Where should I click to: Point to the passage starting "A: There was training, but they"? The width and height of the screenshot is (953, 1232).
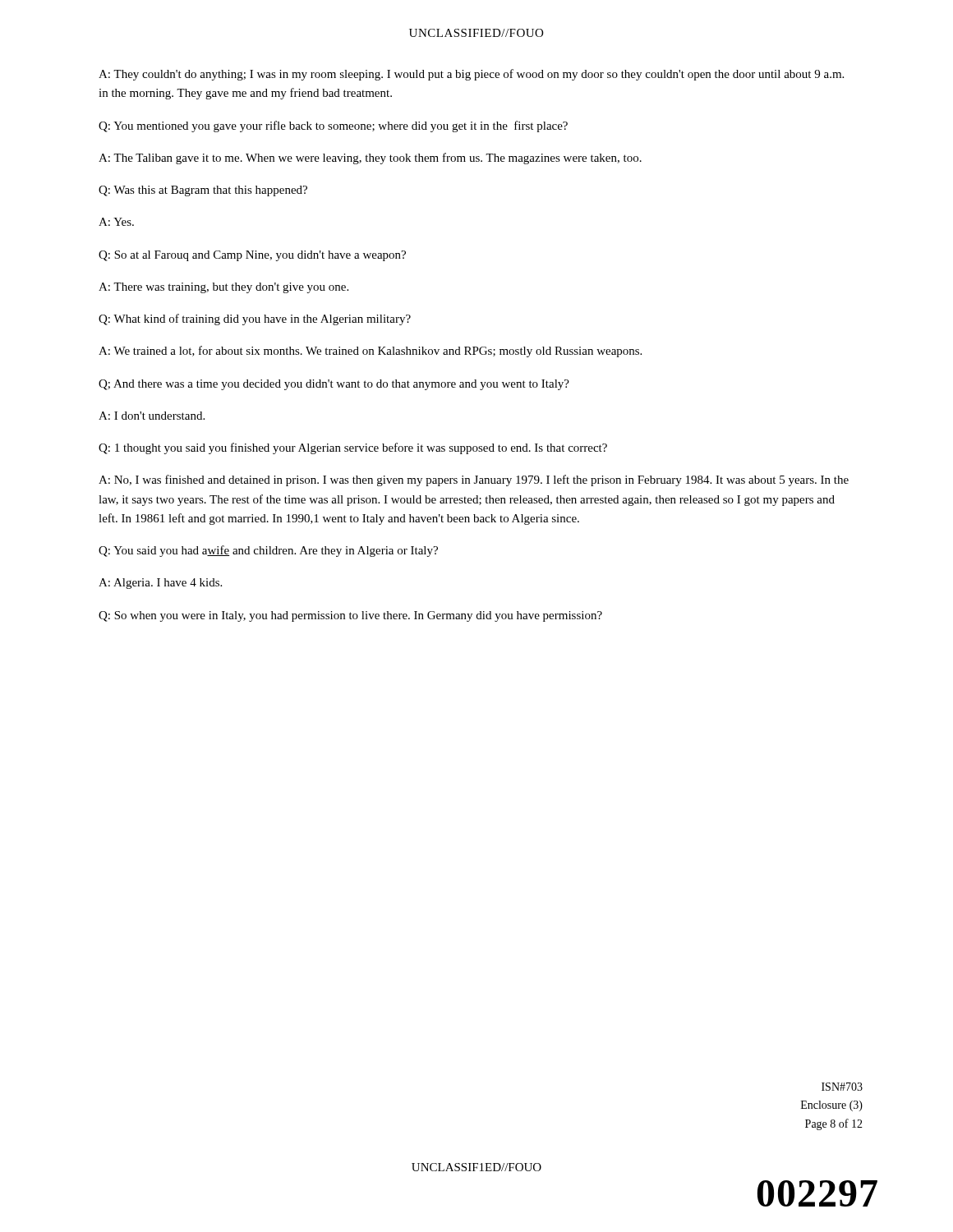click(224, 286)
